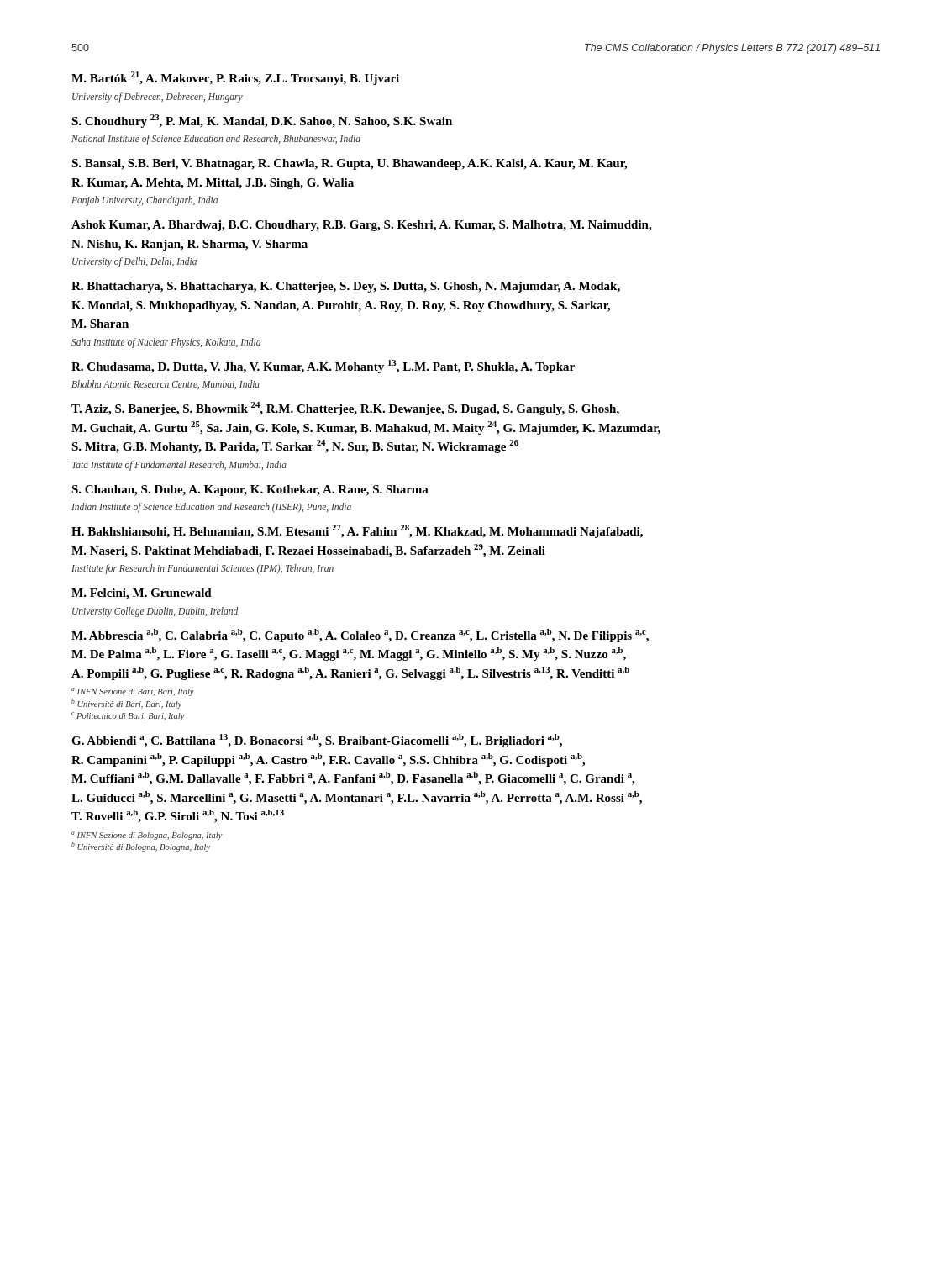Navigate to the element starting "University of Debrecen, Debrecen,"
The width and height of the screenshot is (952, 1261).
point(157,96)
